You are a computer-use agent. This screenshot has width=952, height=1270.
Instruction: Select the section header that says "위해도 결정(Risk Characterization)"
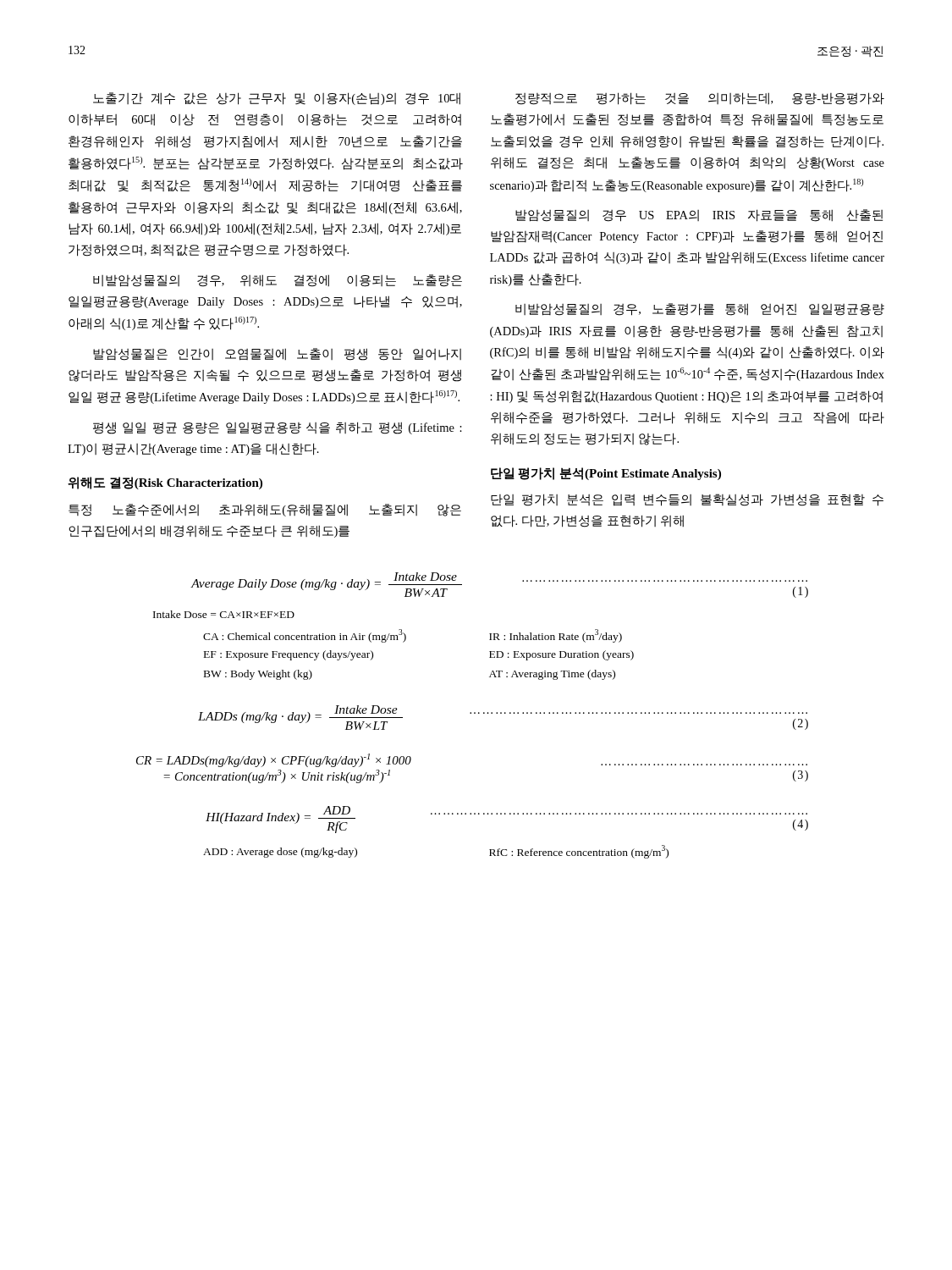click(165, 483)
